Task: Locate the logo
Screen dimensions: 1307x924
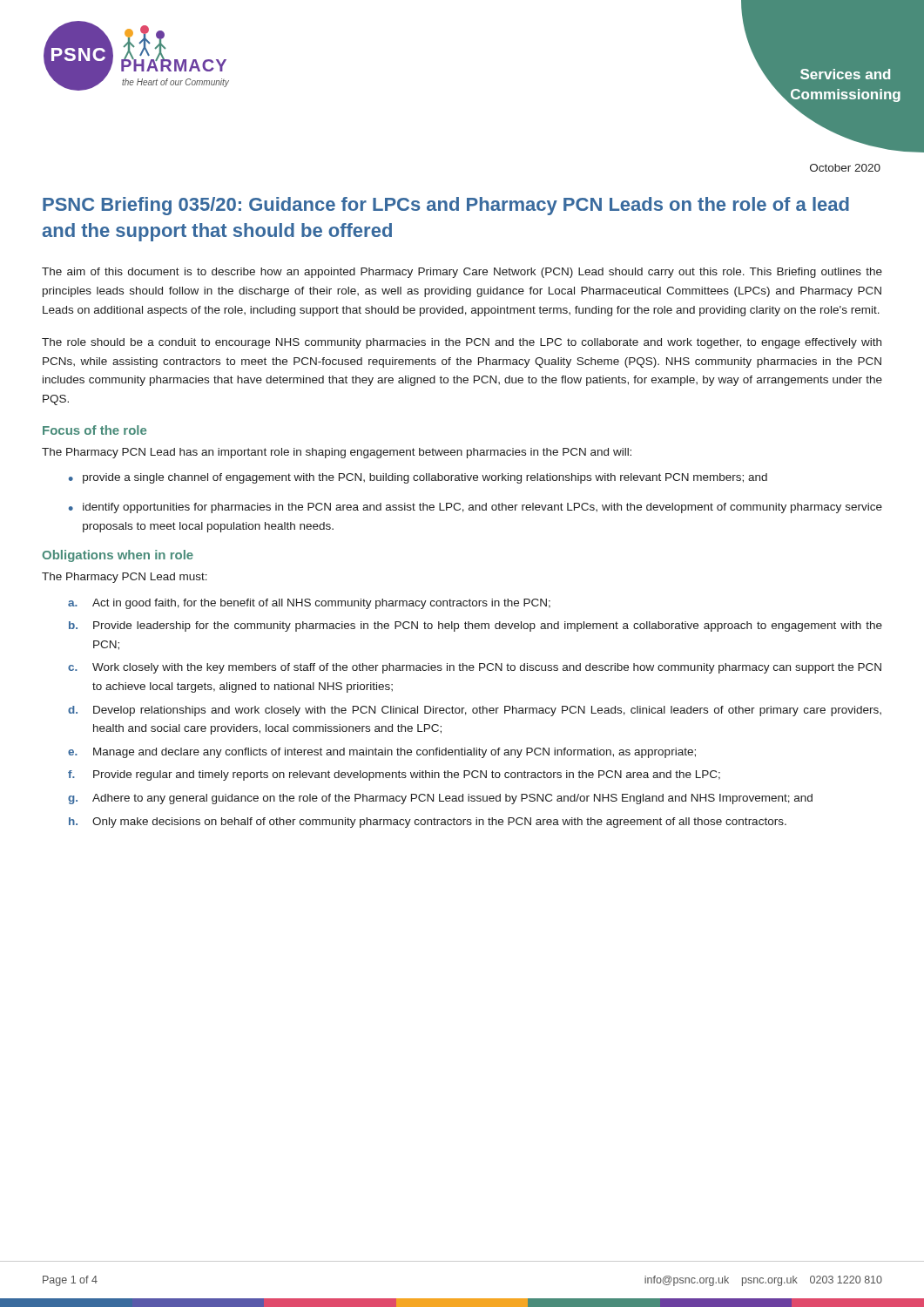Action: (x=155, y=58)
